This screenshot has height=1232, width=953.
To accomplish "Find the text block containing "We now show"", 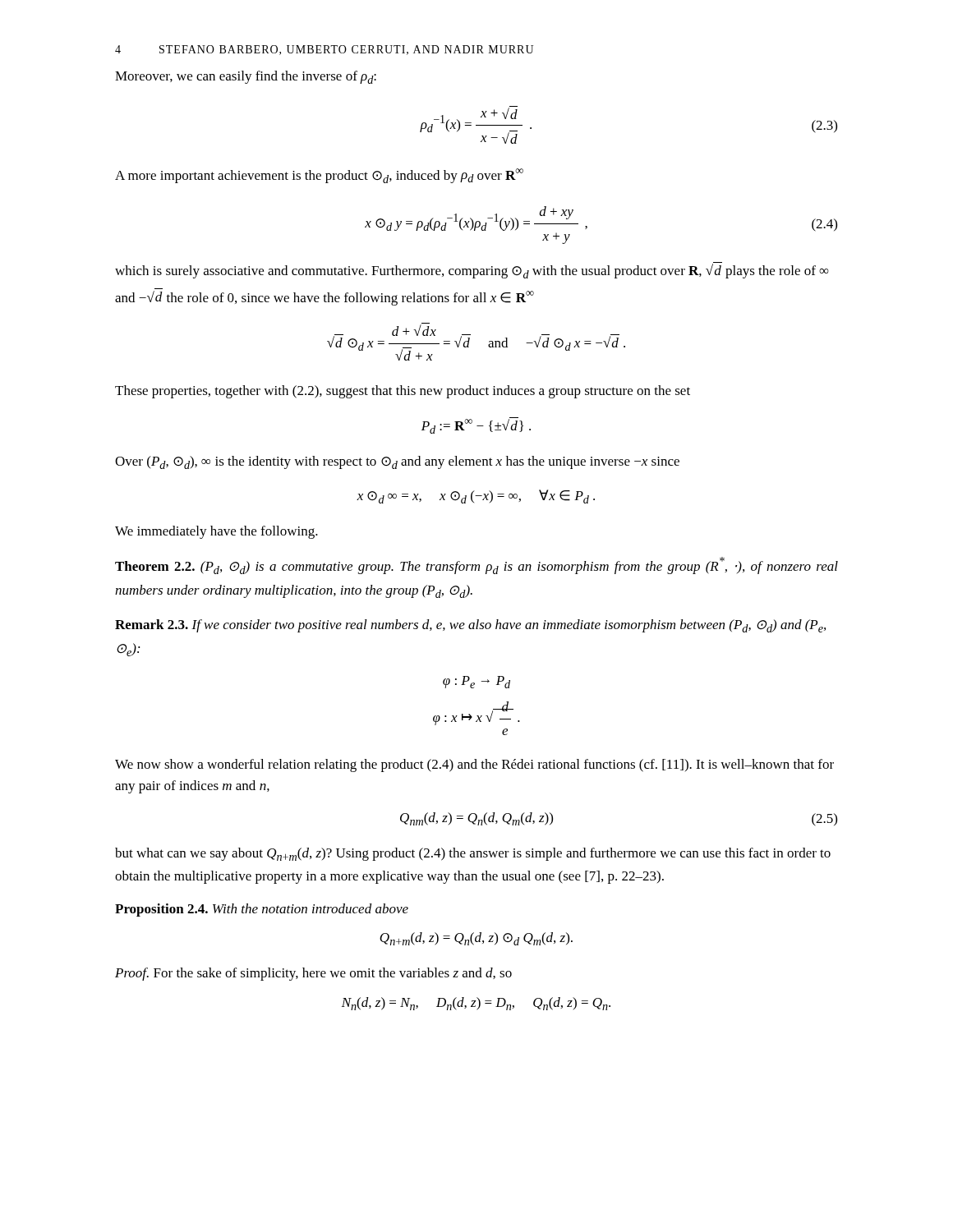I will (474, 775).
